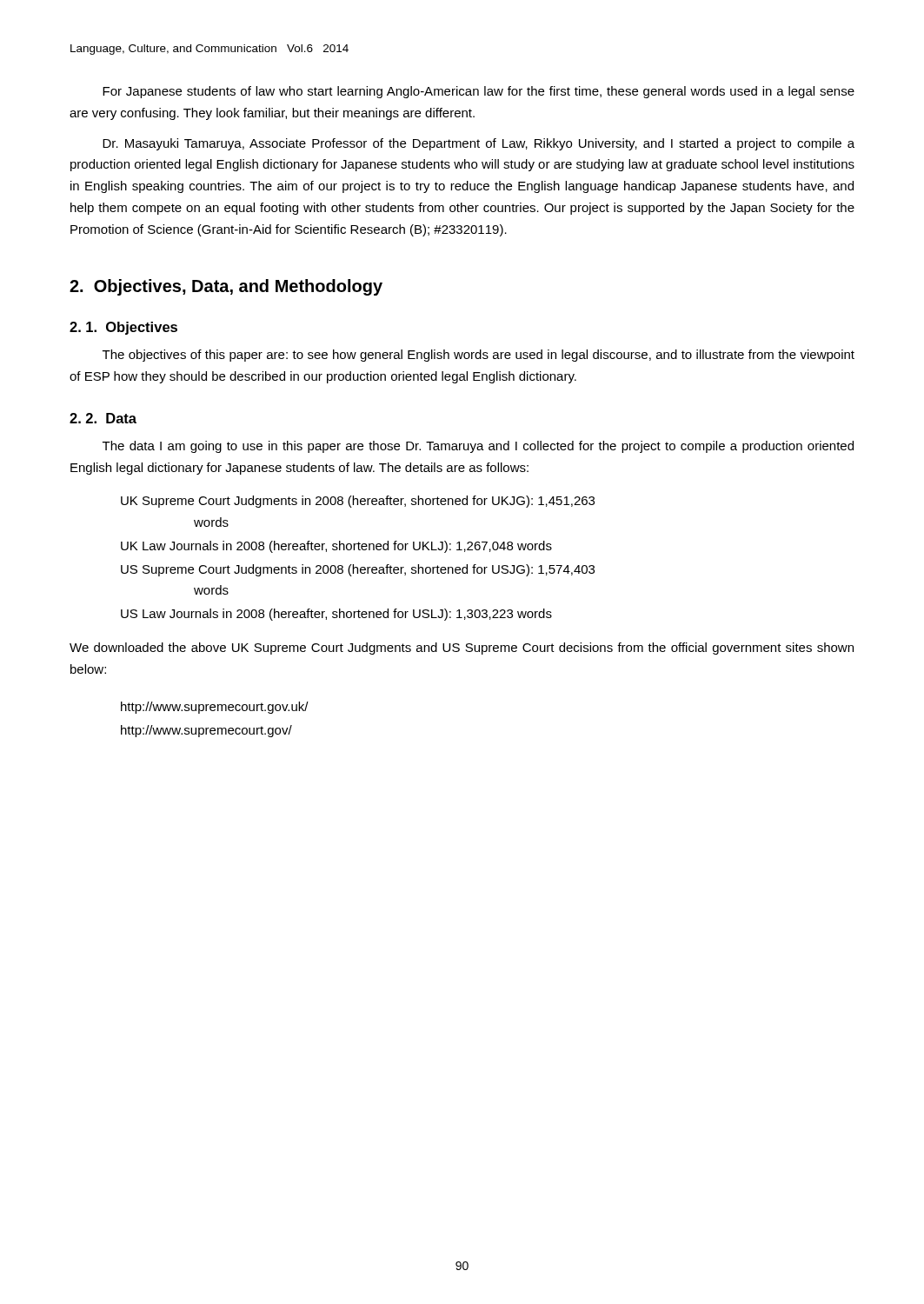
Task: Point to the region starting "The objectives of this paper are:"
Action: point(462,365)
